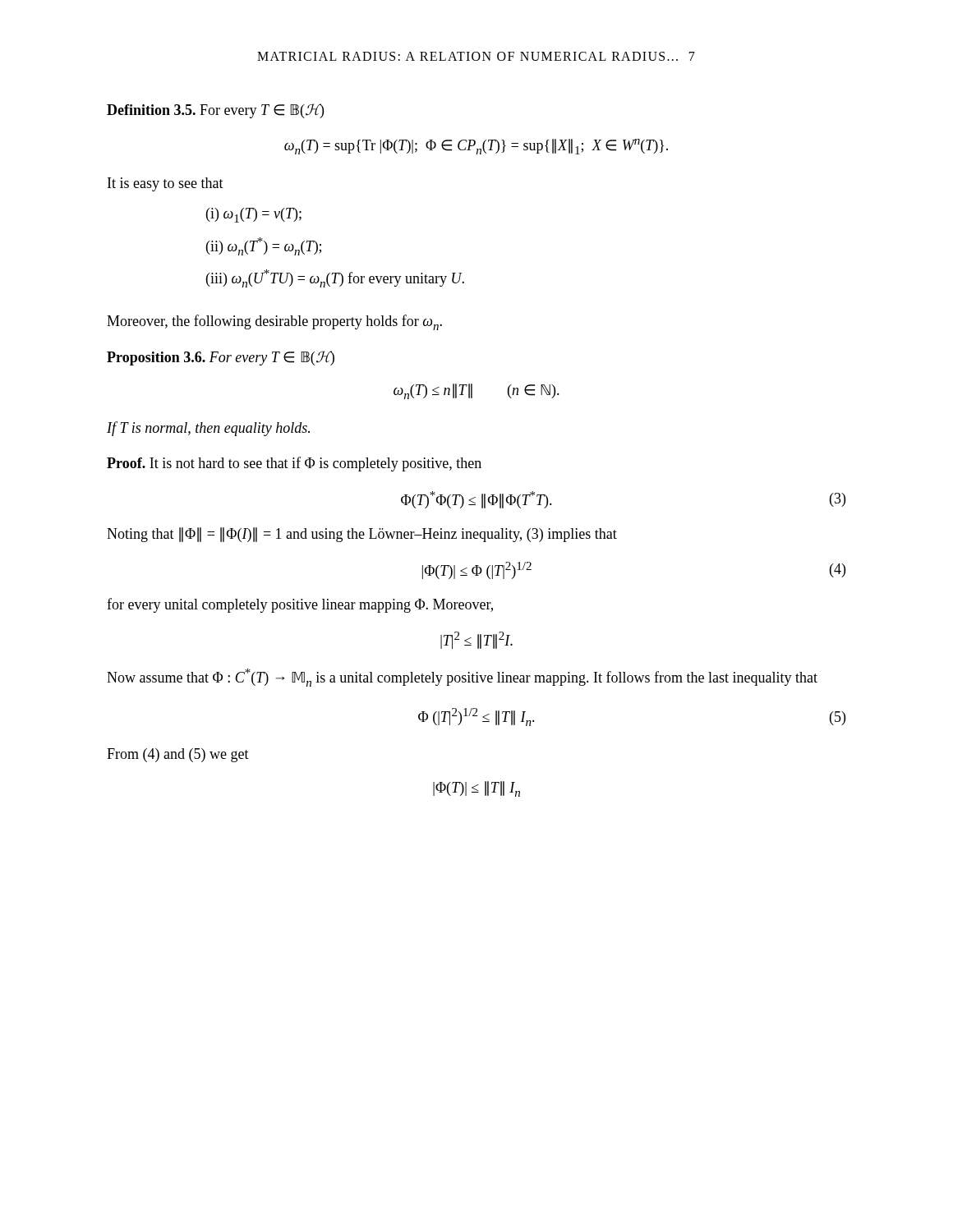Where is the formula that starts "ωn(T) = sup{Tr |Φ(T)|; Φ ∈ CPn(T)} ="?
Viewport: 953px width, 1232px height.
pyautogui.click(x=476, y=145)
